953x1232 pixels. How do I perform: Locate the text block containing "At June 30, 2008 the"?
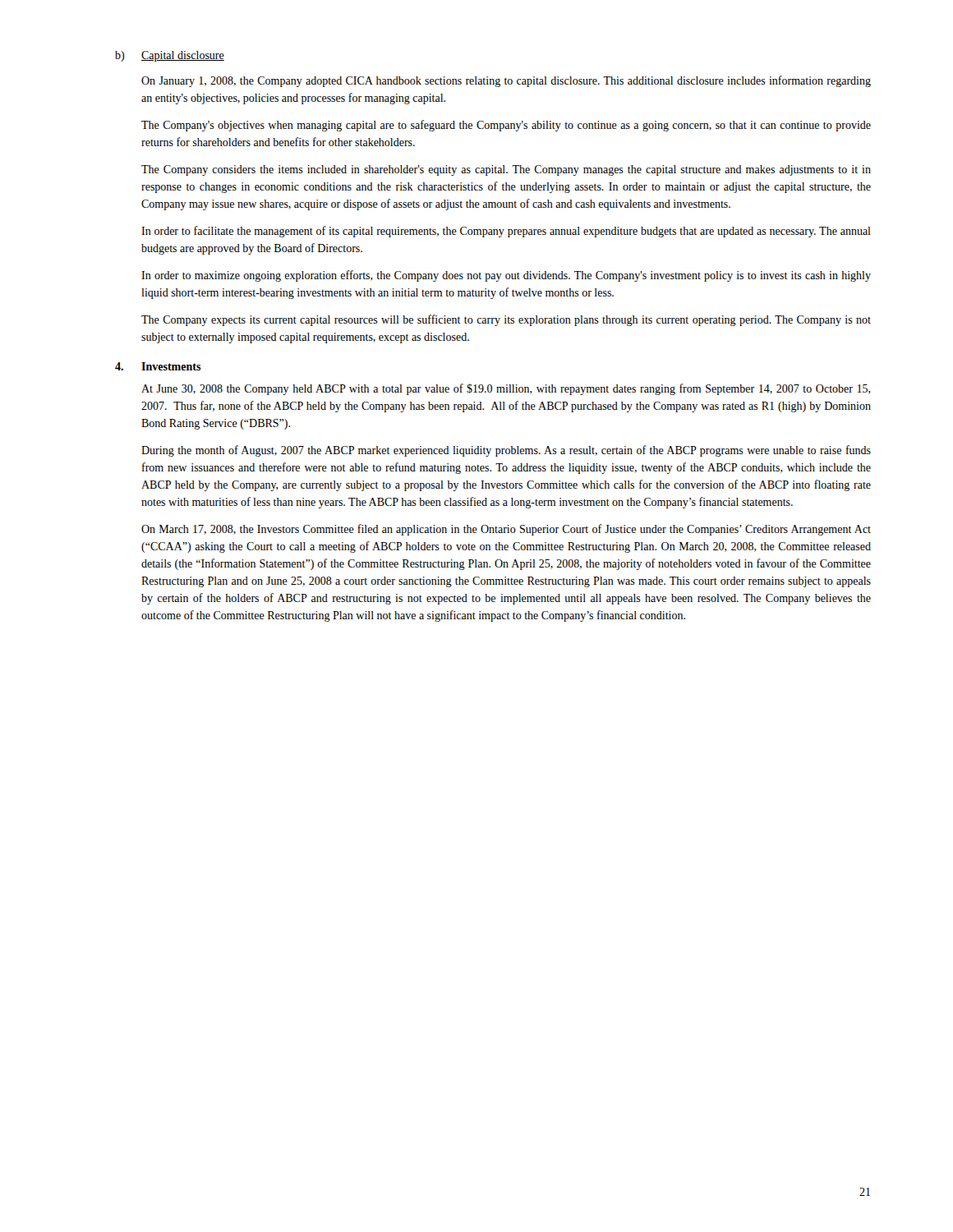point(506,406)
